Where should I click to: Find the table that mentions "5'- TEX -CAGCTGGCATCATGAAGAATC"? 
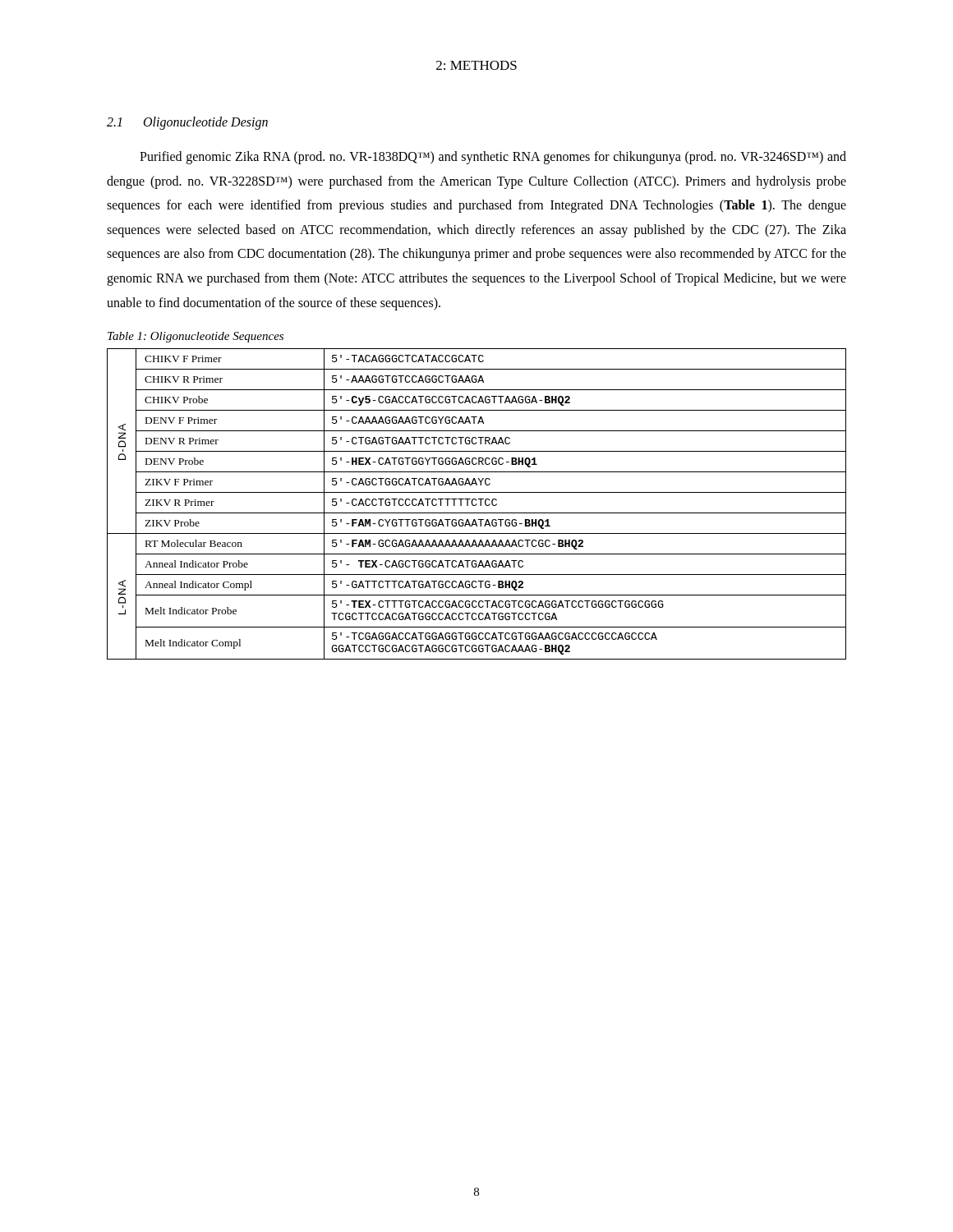click(476, 504)
